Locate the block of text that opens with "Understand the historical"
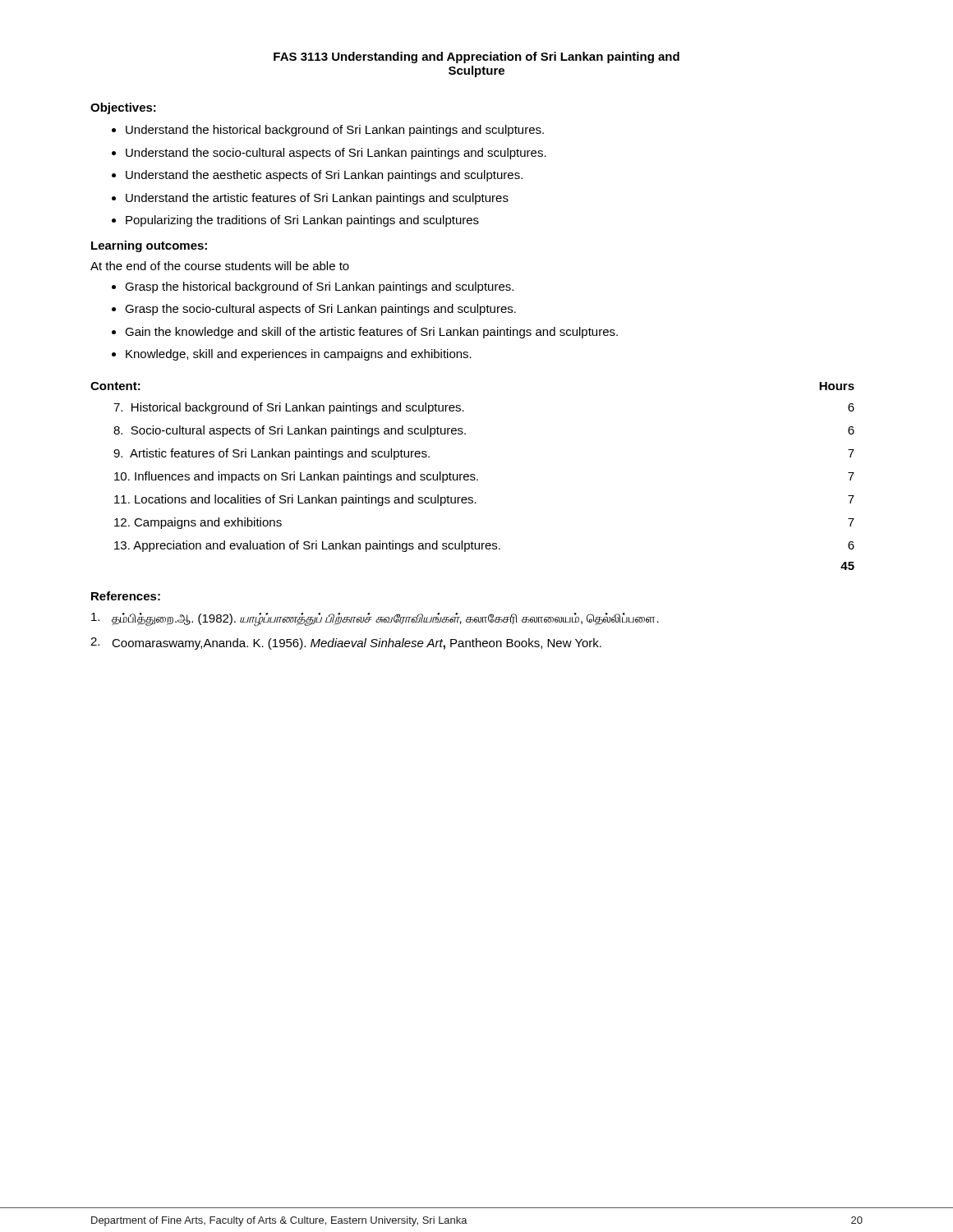953x1232 pixels. coord(335,129)
